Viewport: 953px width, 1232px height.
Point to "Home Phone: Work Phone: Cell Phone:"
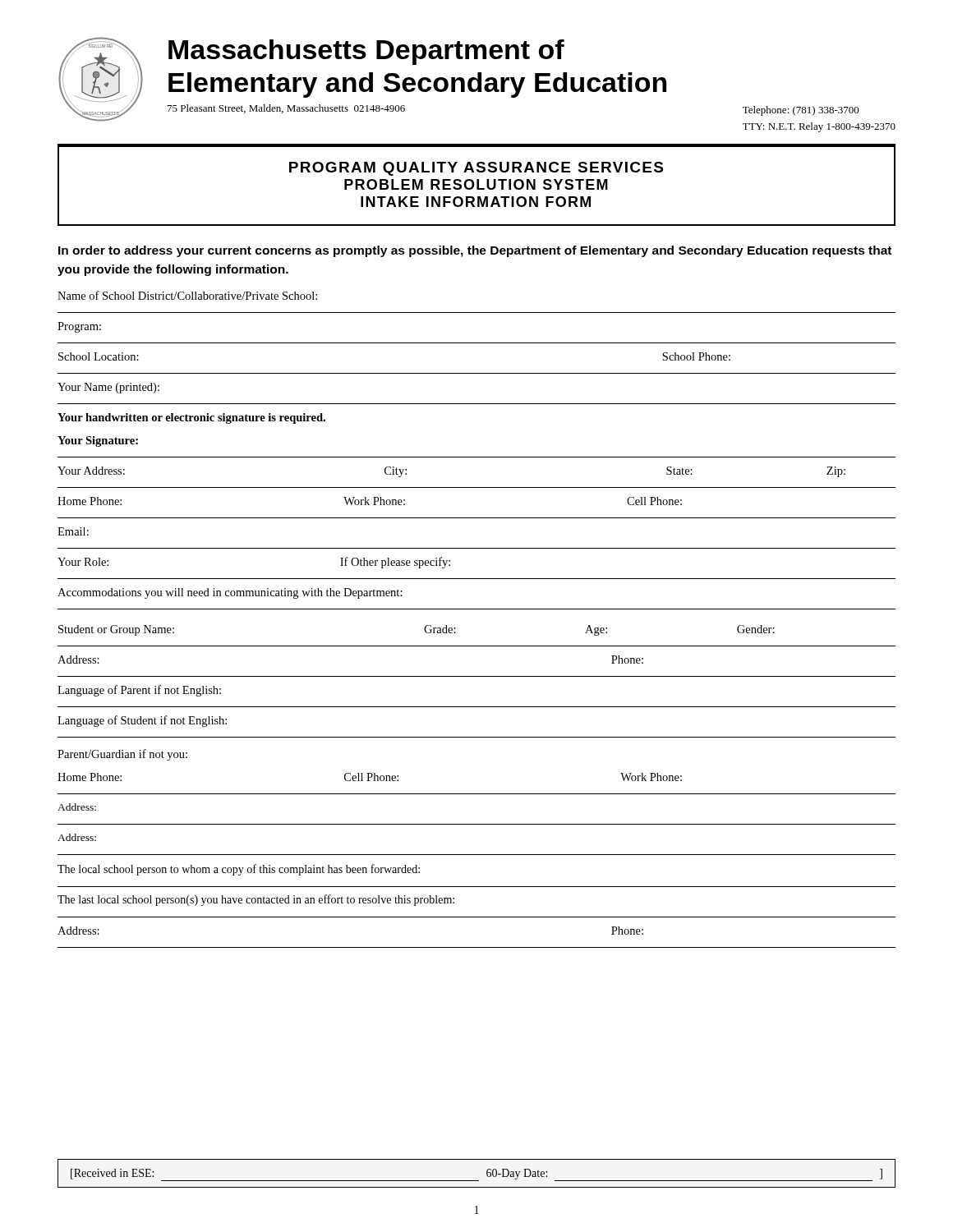click(370, 501)
